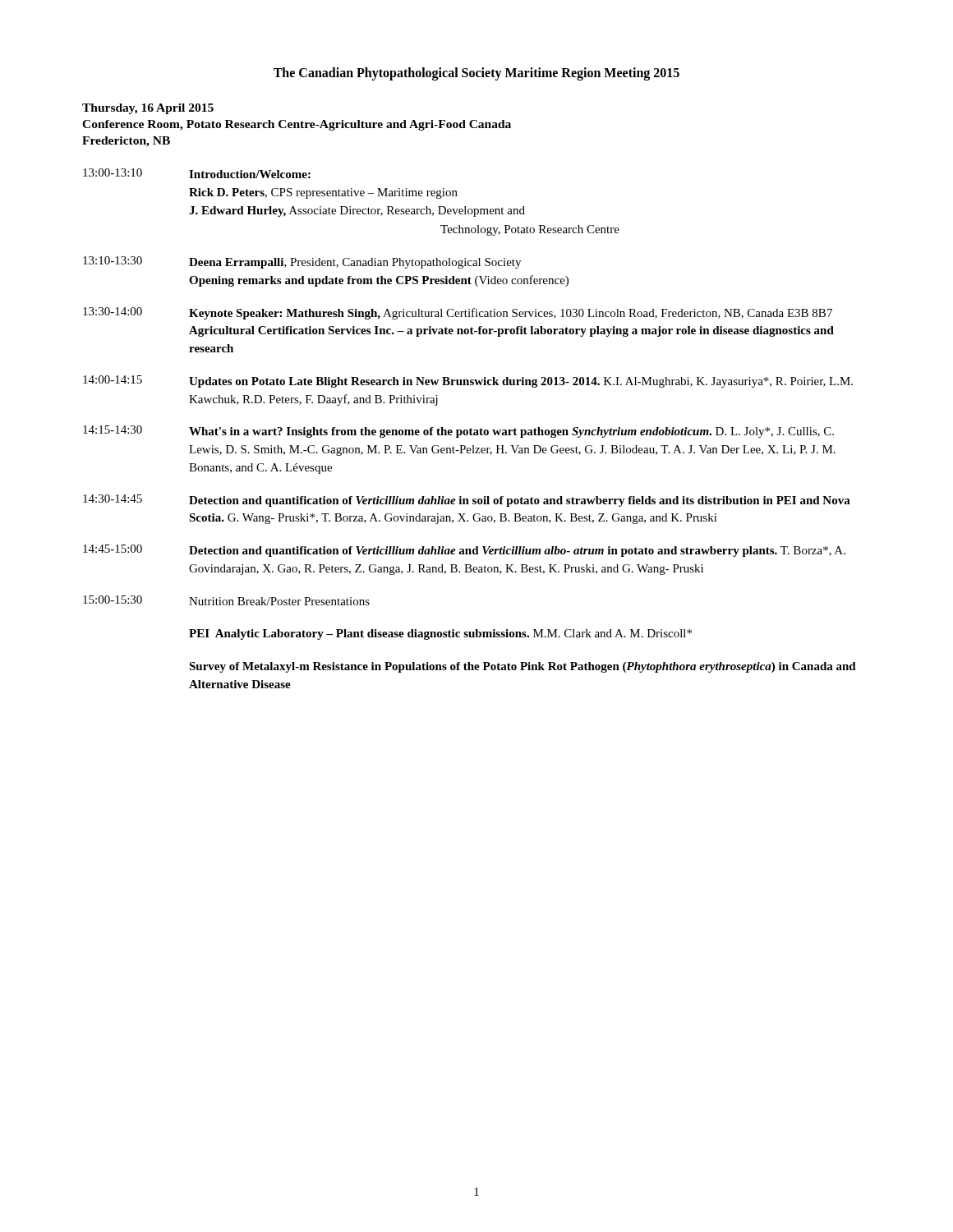This screenshot has height=1232, width=953.
Task: Point to the text starting "14:30-14:45 Detection and quantification of Verticillium dahliae in"
Action: (476, 509)
